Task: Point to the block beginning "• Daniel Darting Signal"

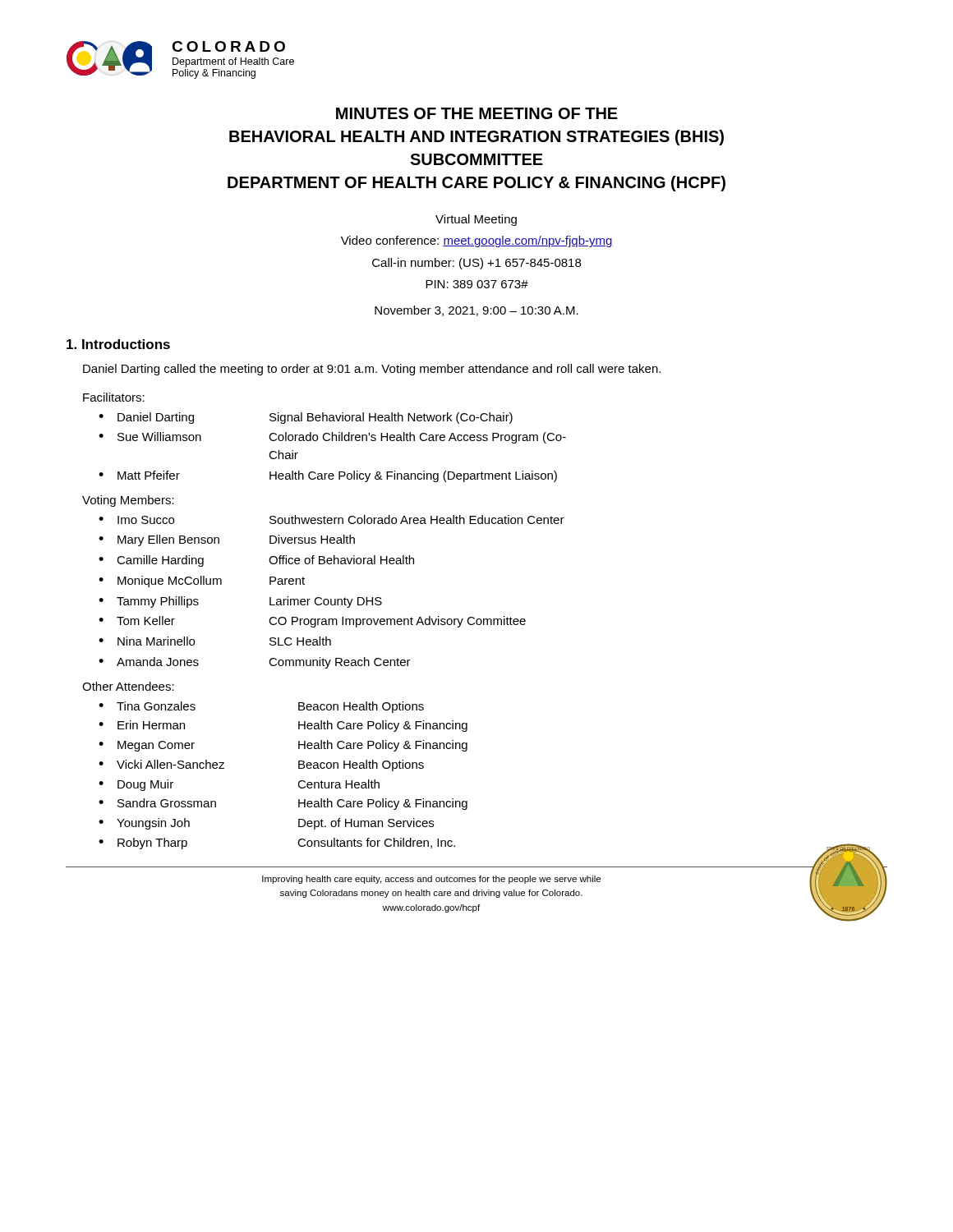Action: click(x=306, y=417)
